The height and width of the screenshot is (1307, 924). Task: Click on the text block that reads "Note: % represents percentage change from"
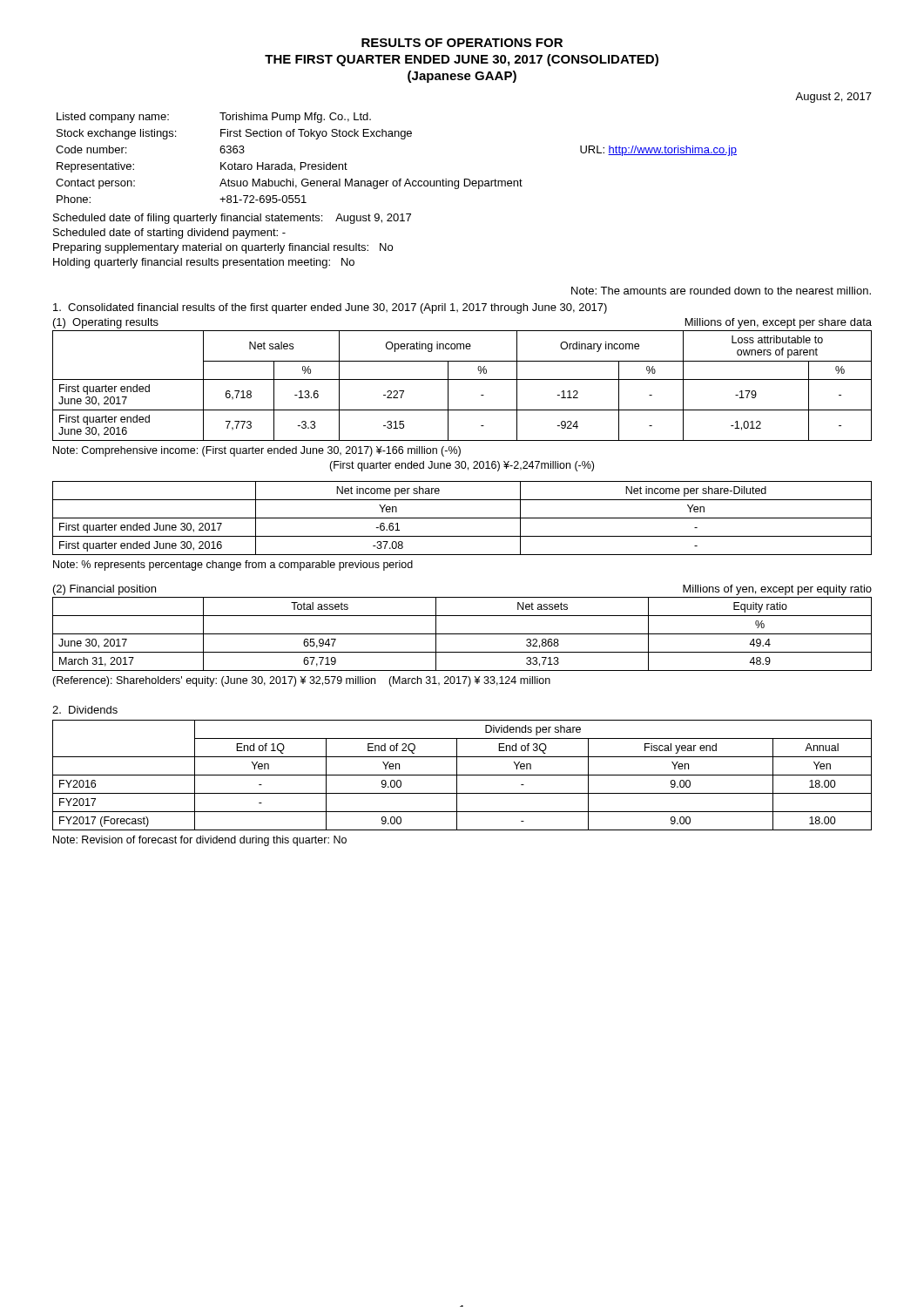(x=233, y=565)
